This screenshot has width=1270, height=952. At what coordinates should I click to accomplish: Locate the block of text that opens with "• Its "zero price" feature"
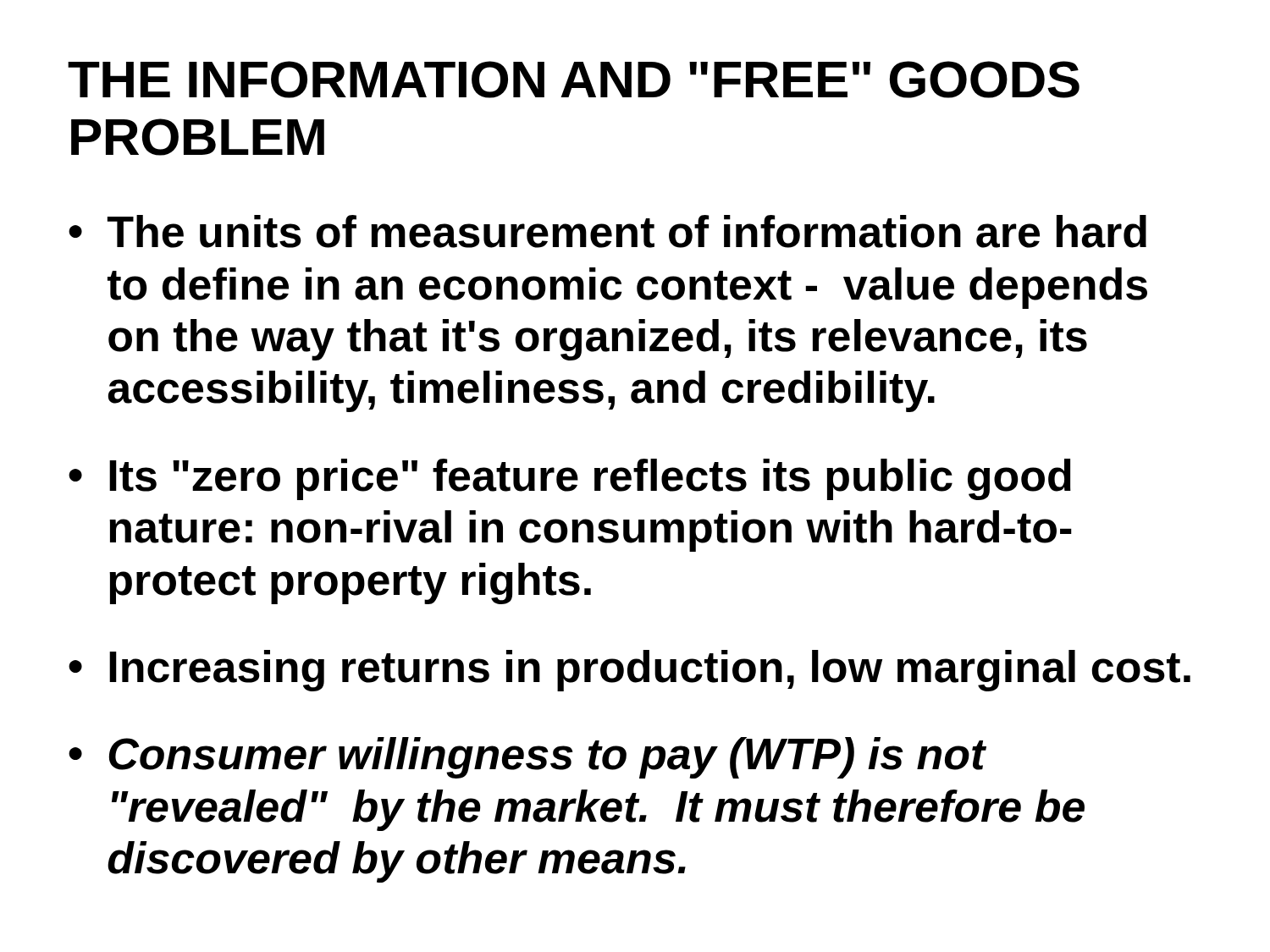(x=635, y=528)
